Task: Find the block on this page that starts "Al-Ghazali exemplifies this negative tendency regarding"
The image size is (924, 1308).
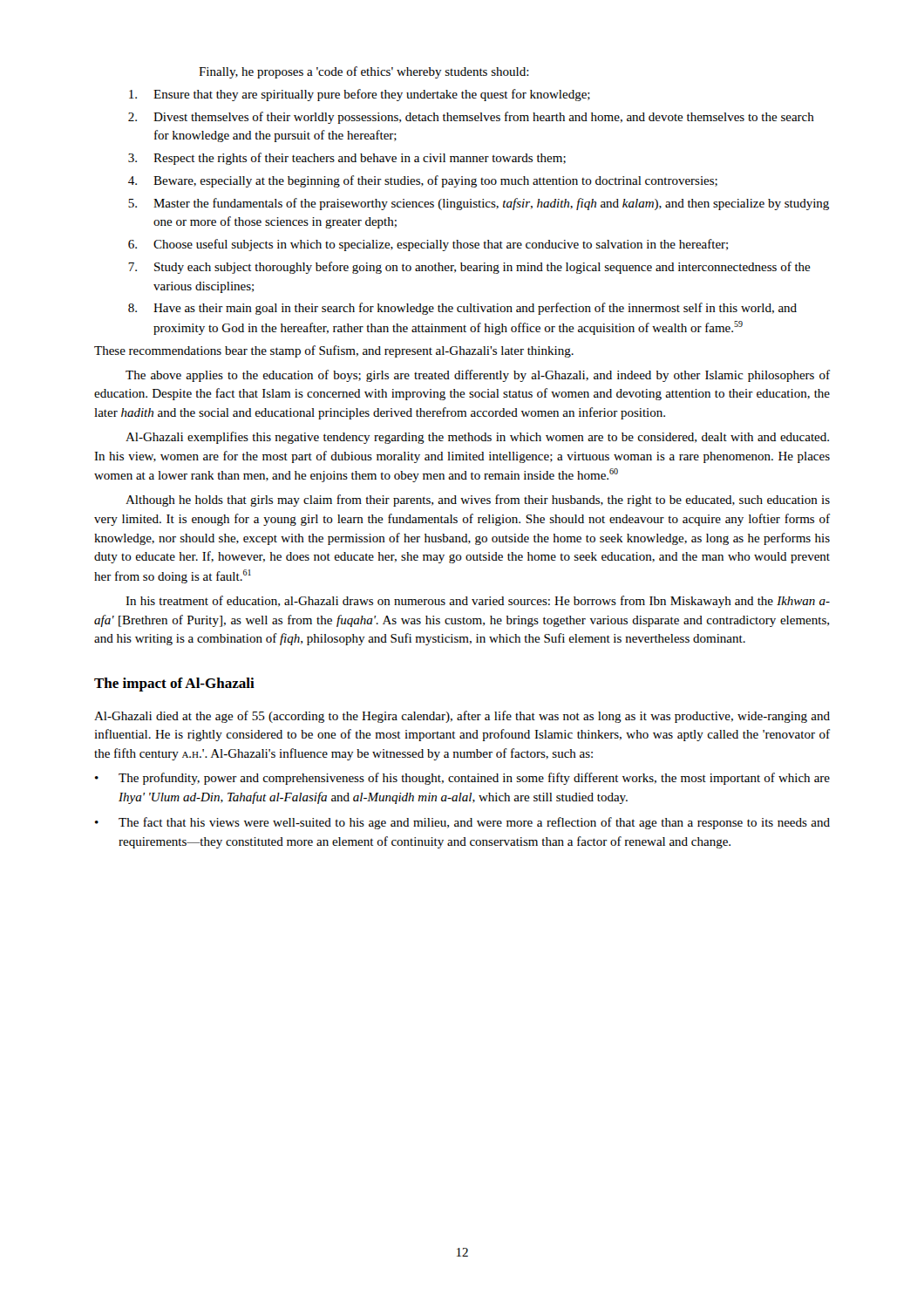Action: pos(462,456)
